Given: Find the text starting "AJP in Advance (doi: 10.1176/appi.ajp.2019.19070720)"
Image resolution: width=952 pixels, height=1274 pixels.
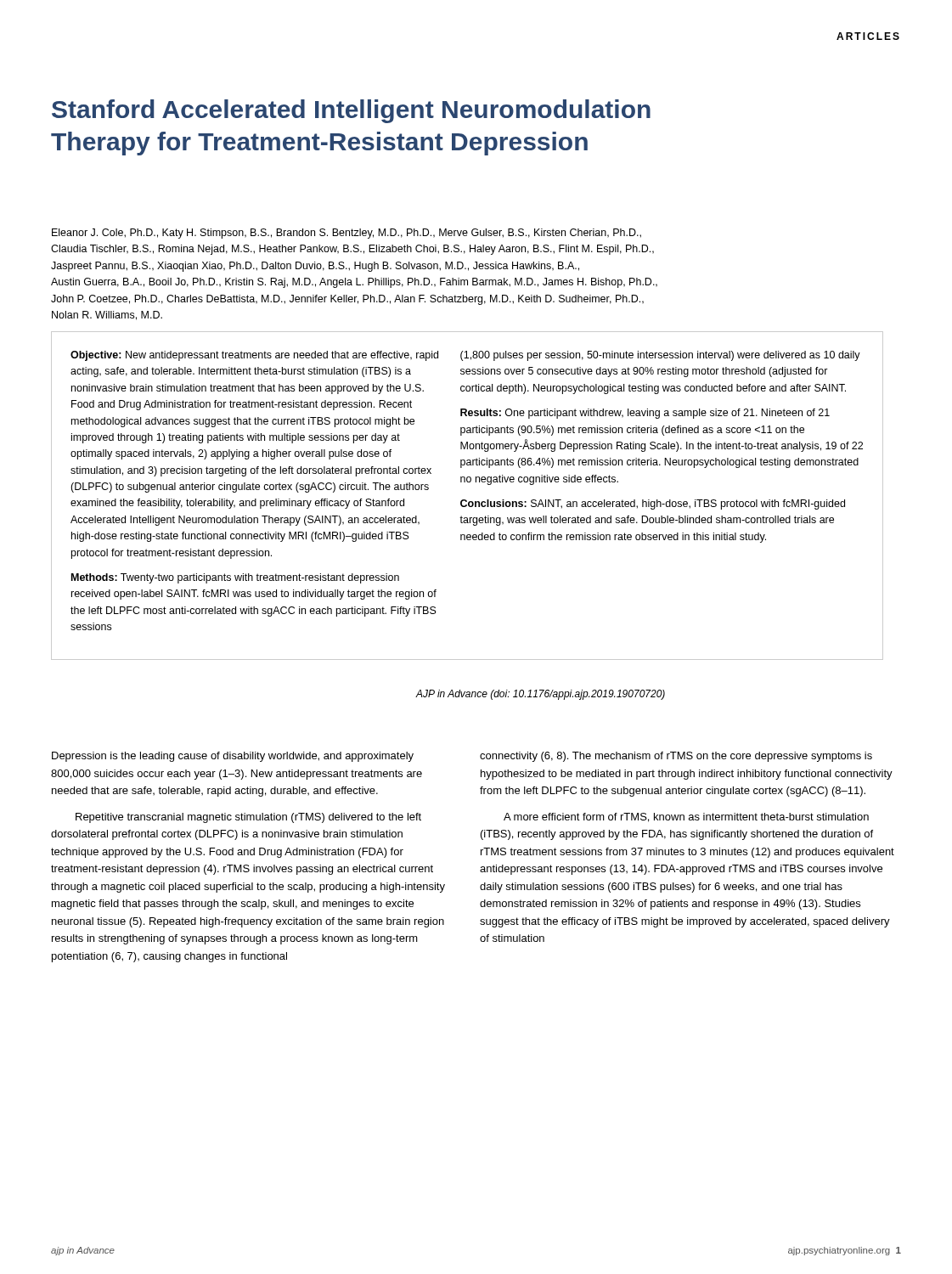Looking at the screenshot, I should pyautogui.click(x=541, y=694).
